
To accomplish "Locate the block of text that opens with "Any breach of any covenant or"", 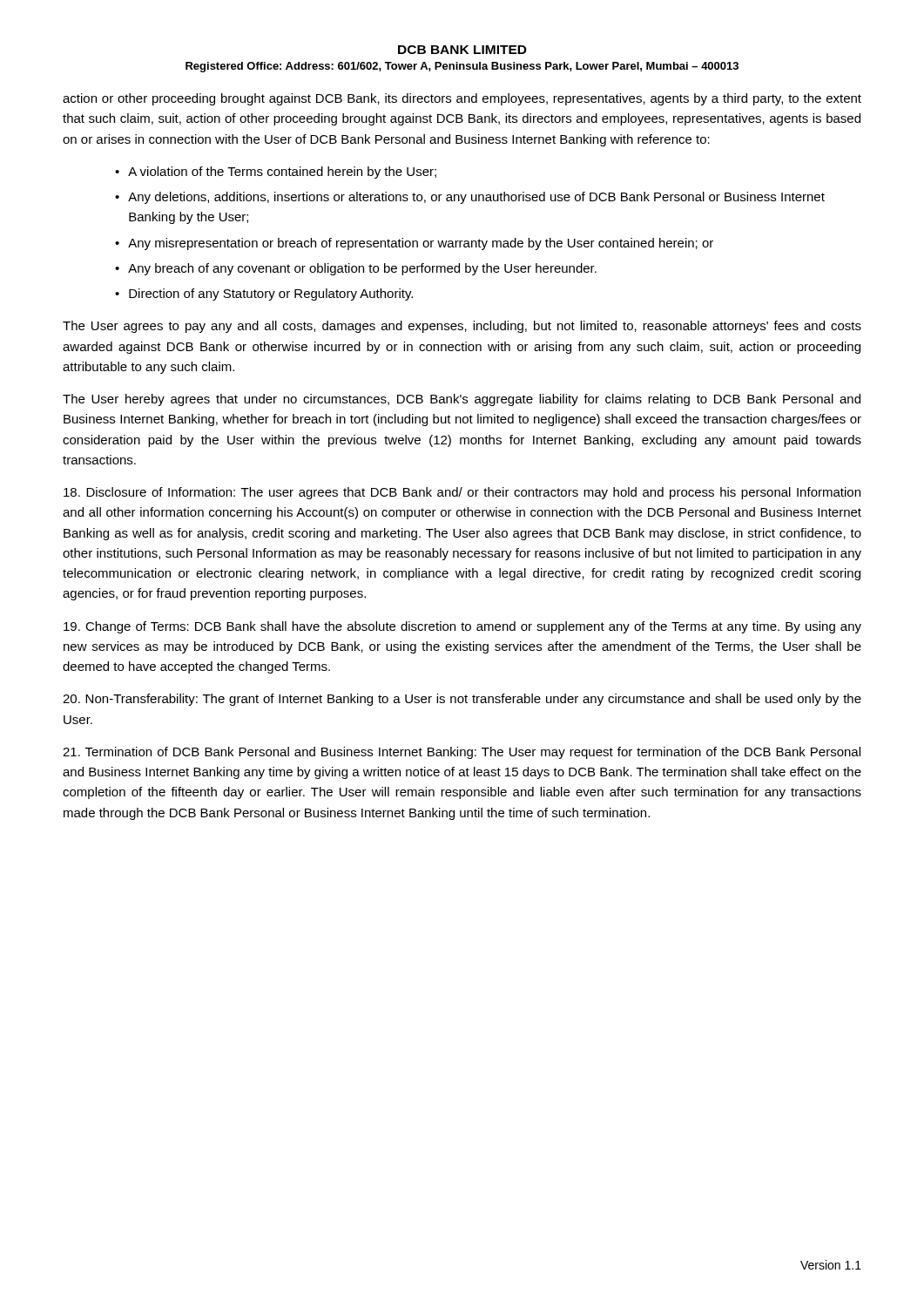I will (x=363, y=268).
